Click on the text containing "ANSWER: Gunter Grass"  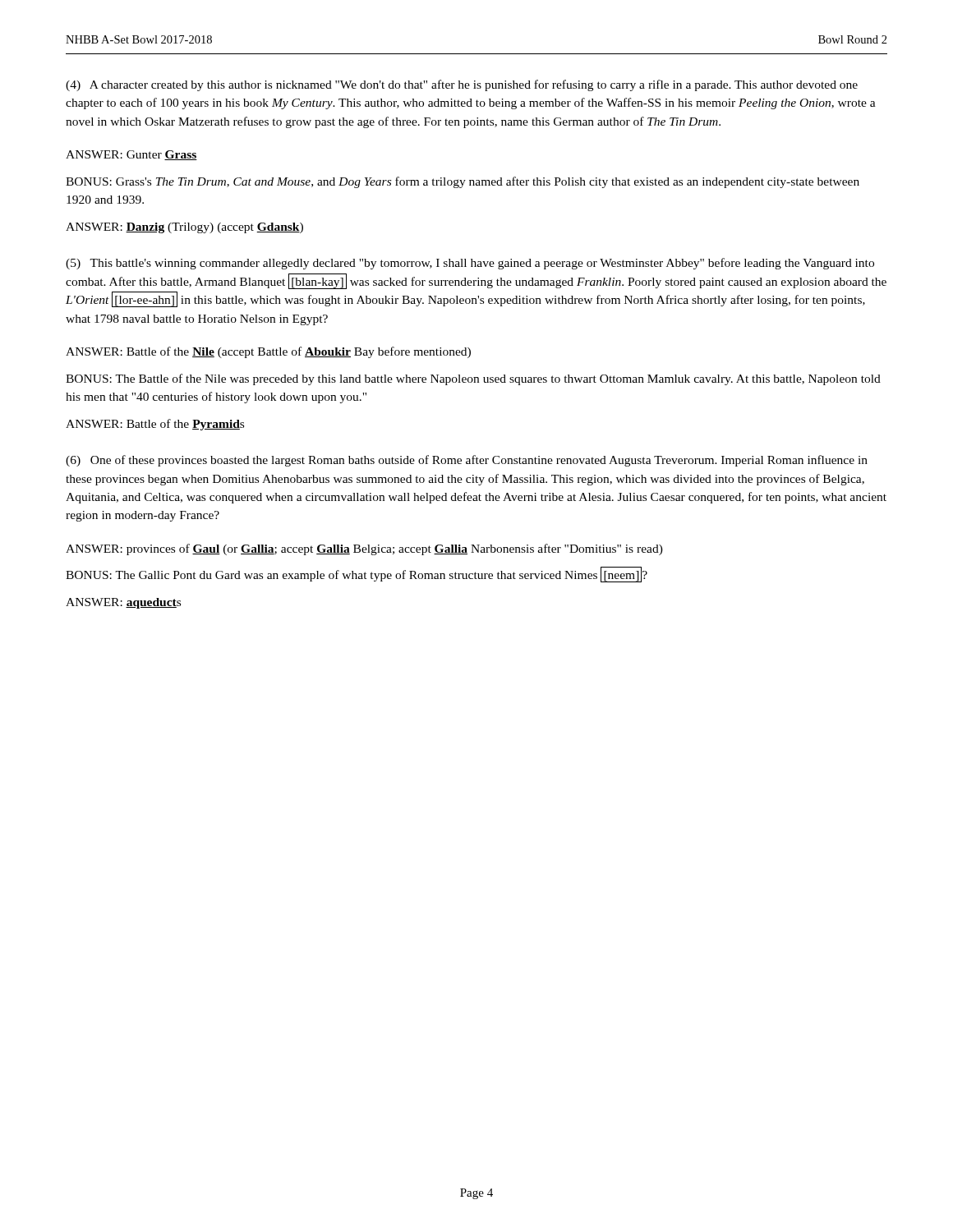coord(131,155)
